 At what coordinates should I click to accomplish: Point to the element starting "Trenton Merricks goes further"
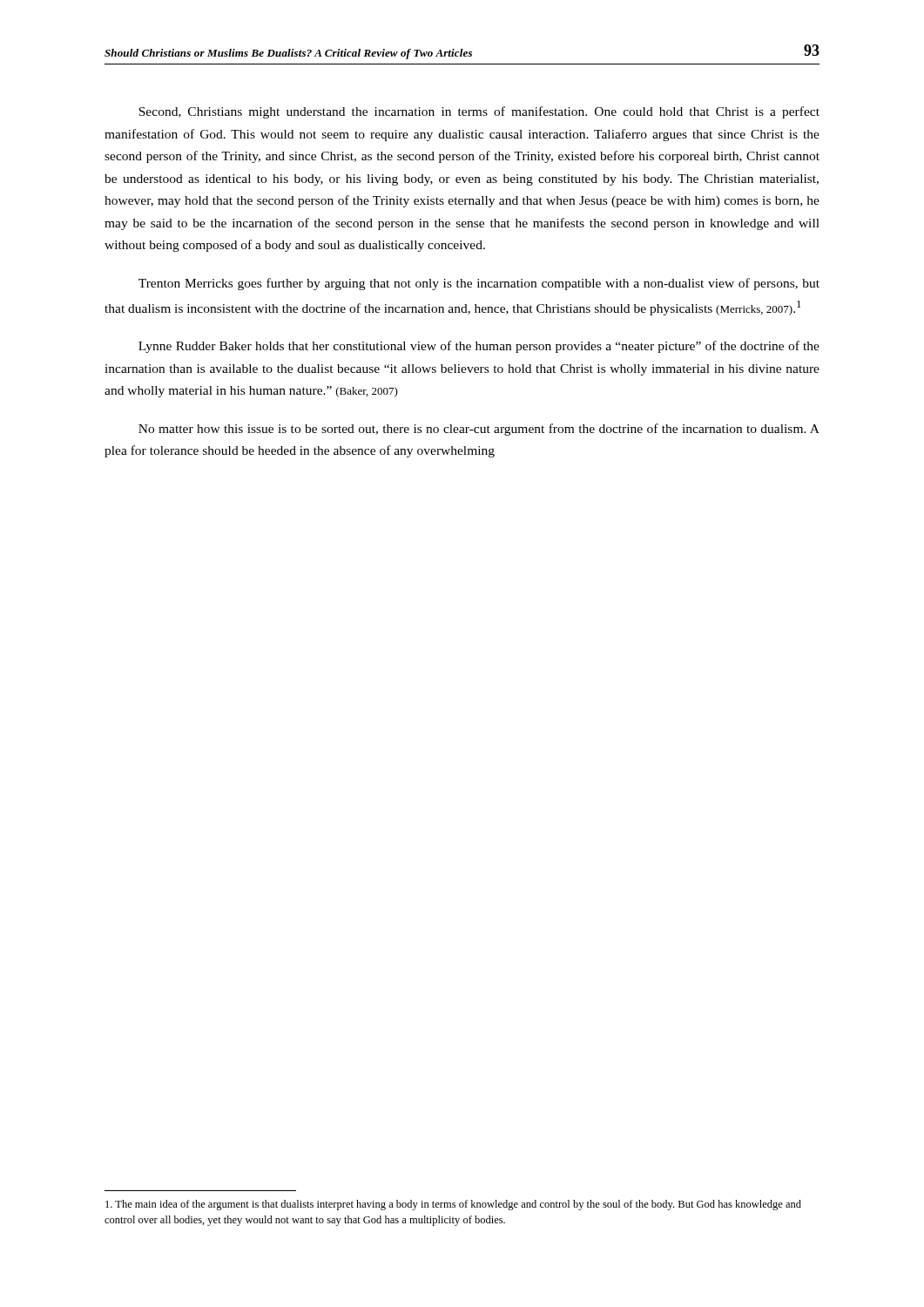[x=462, y=295]
